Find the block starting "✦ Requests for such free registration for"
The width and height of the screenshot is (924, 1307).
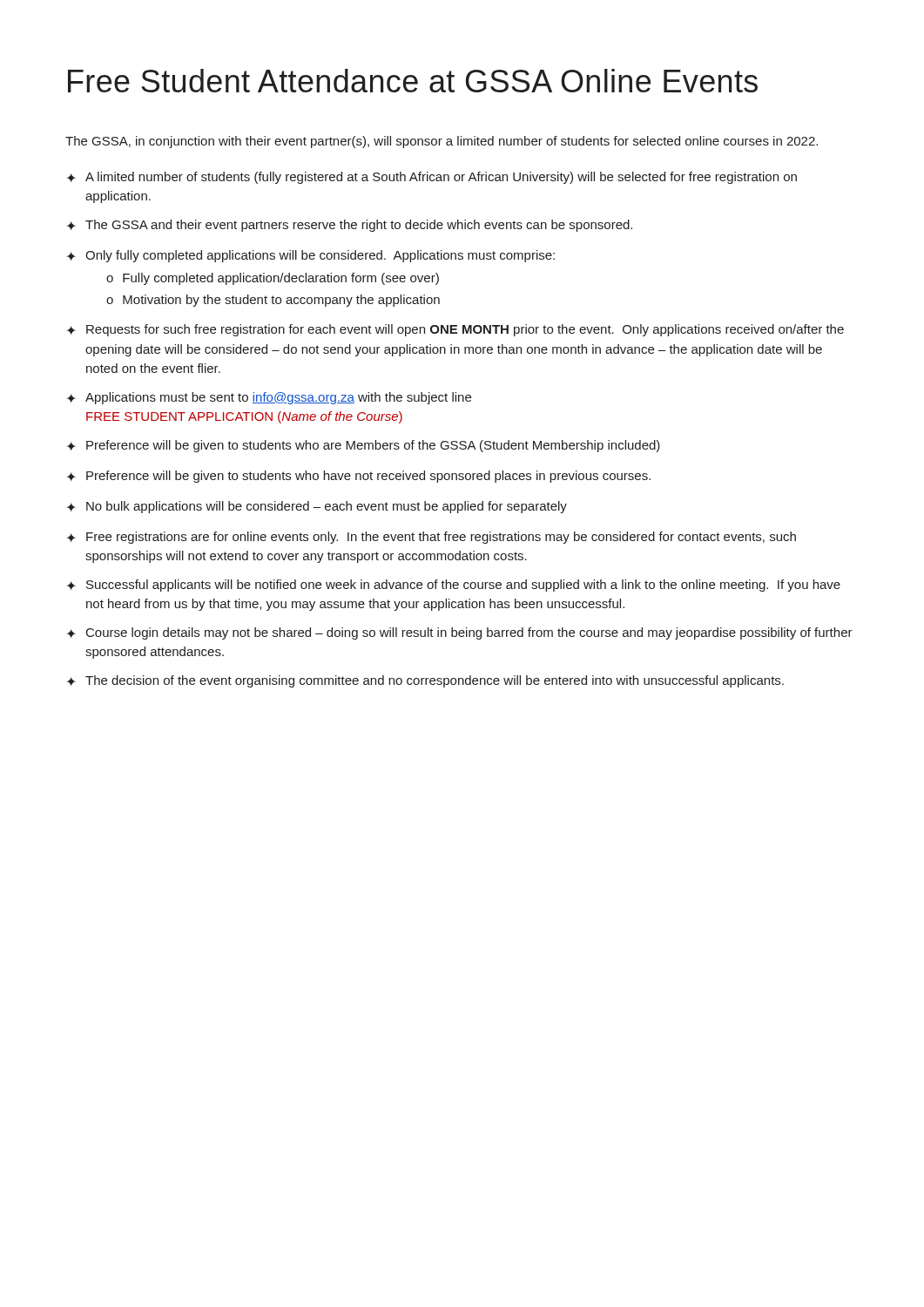[x=462, y=349]
